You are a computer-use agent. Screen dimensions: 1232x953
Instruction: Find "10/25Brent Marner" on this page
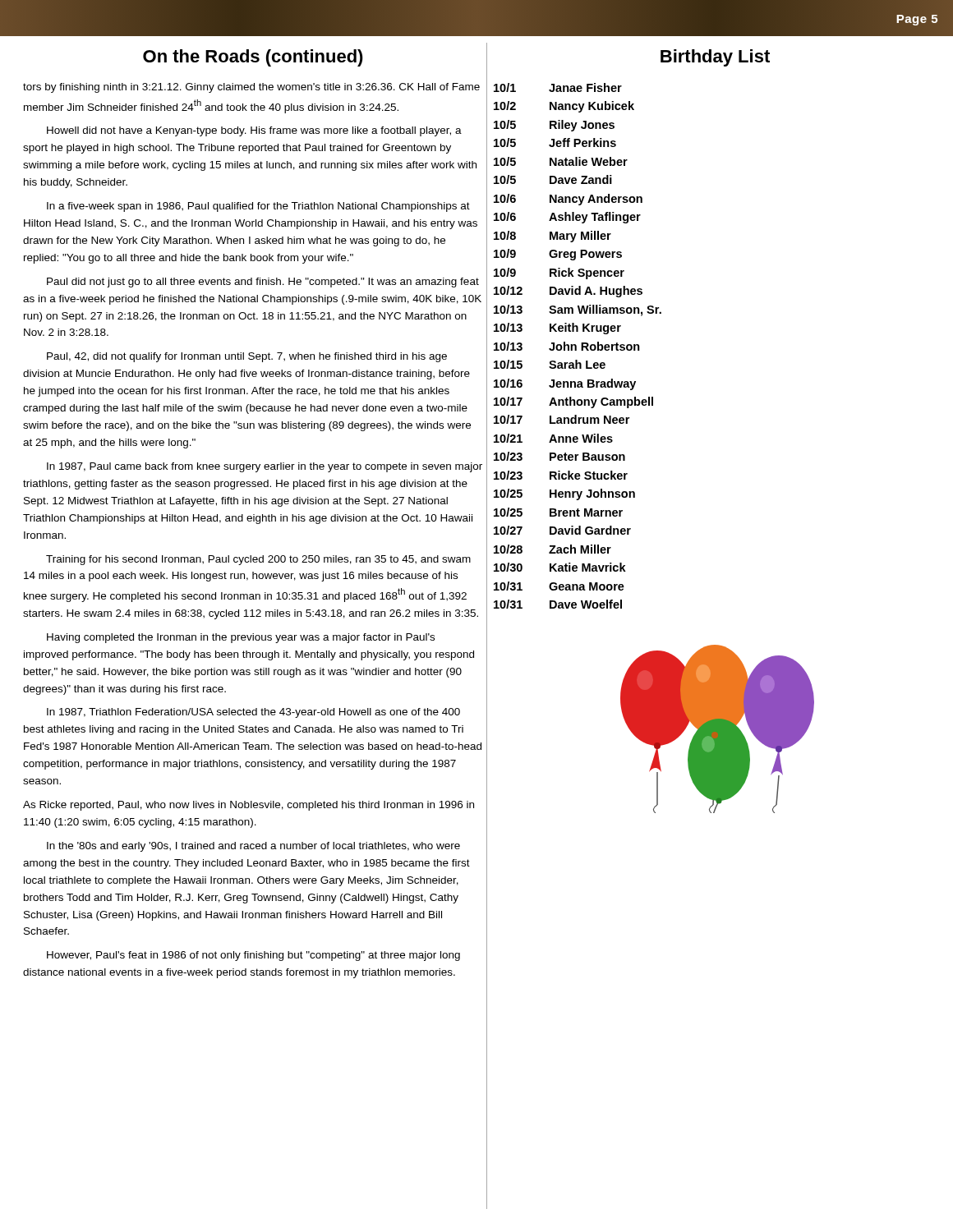pos(558,513)
